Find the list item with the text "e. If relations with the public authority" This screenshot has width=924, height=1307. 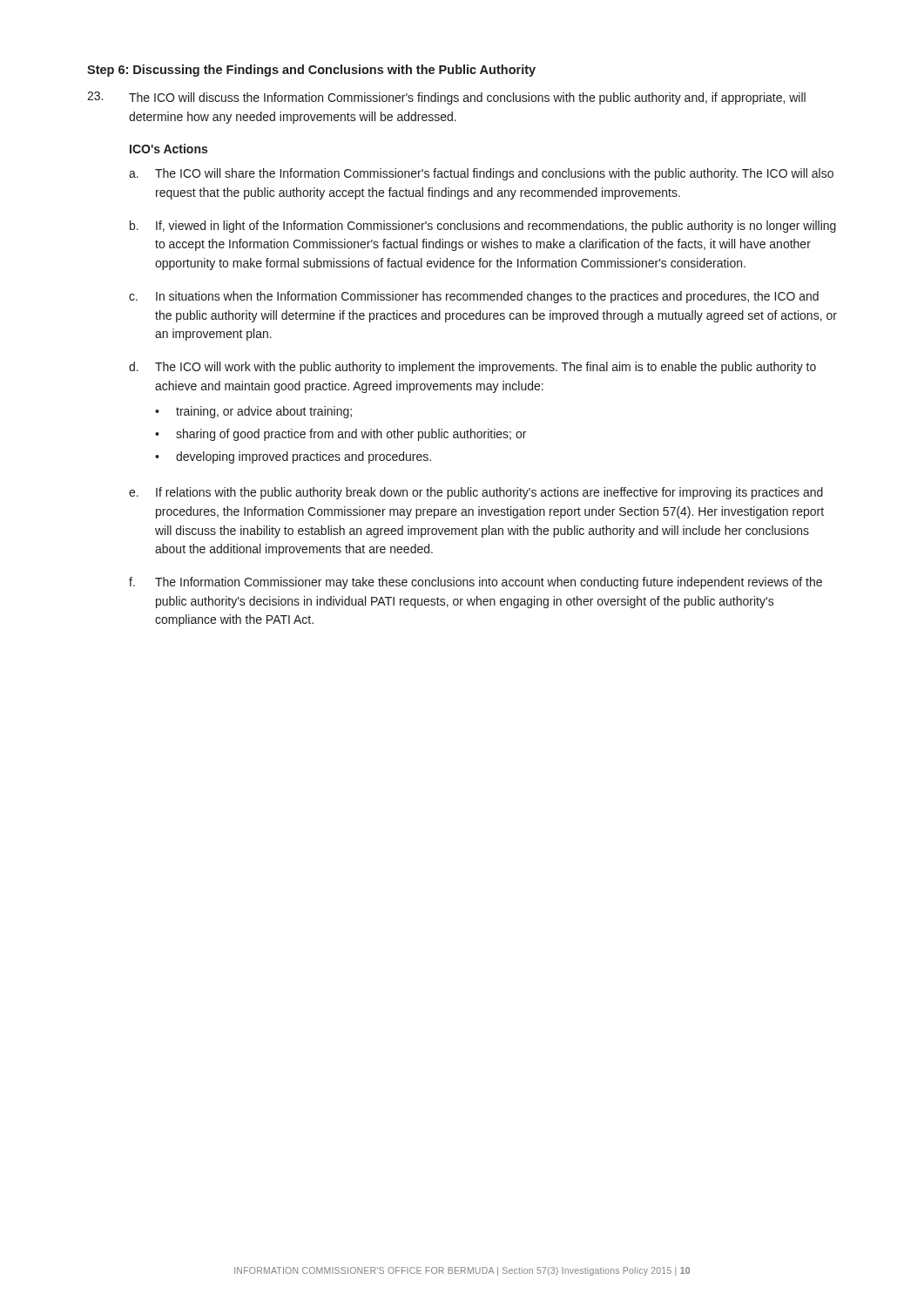[x=483, y=522]
